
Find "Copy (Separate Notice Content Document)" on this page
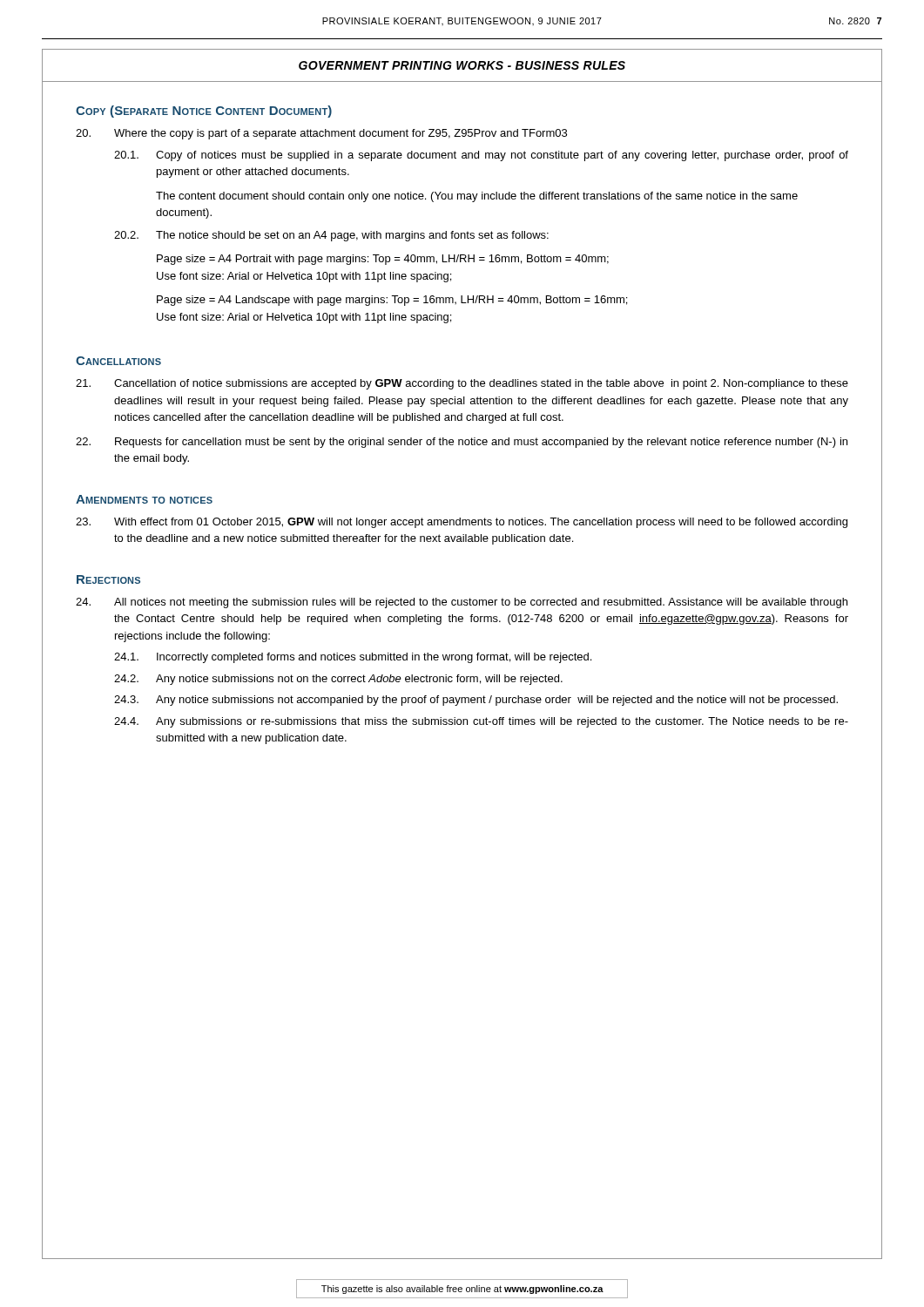point(204,110)
